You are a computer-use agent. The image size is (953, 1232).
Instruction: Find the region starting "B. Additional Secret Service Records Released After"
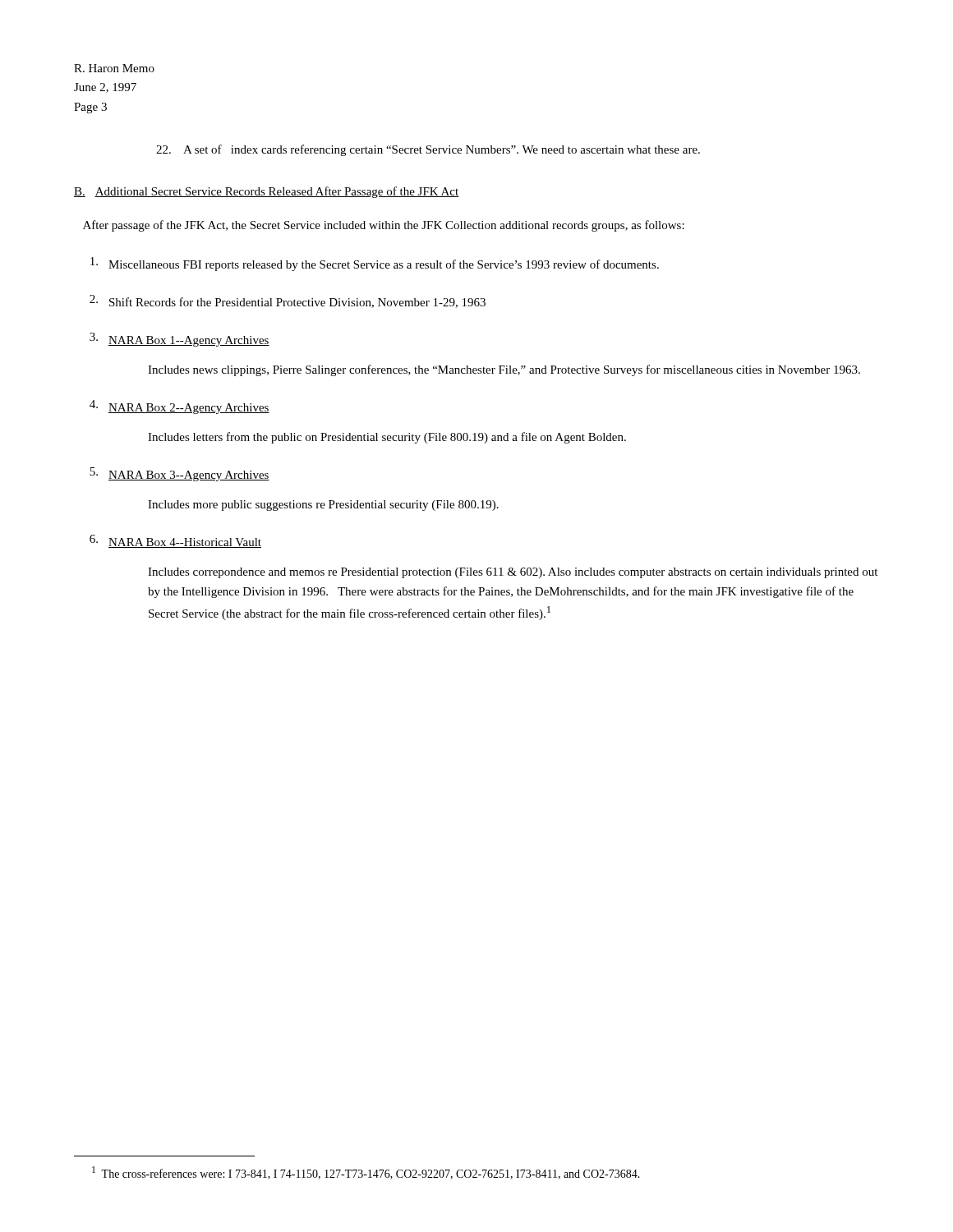click(x=266, y=191)
